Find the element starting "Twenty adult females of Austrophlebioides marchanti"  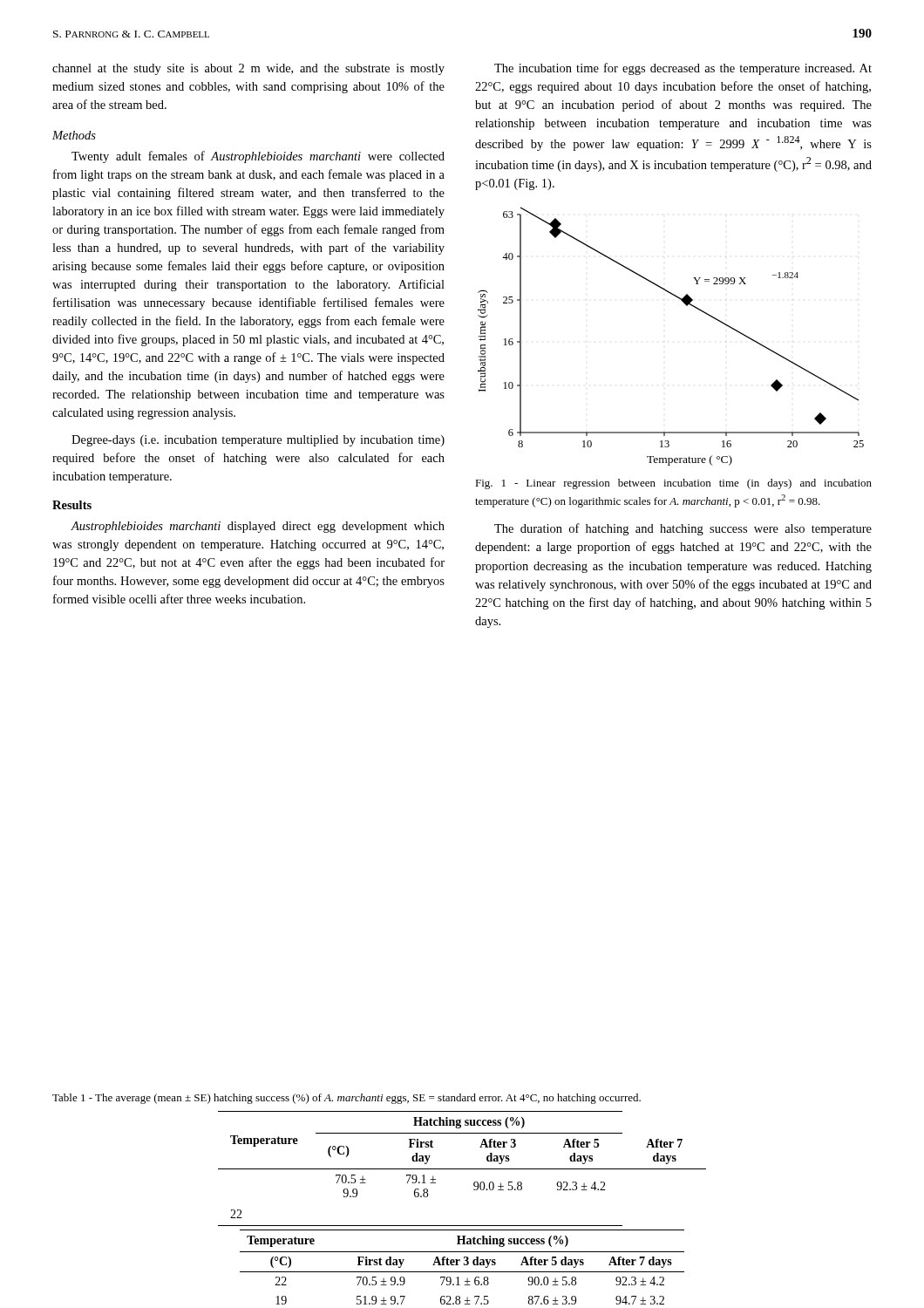click(x=248, y=317)
